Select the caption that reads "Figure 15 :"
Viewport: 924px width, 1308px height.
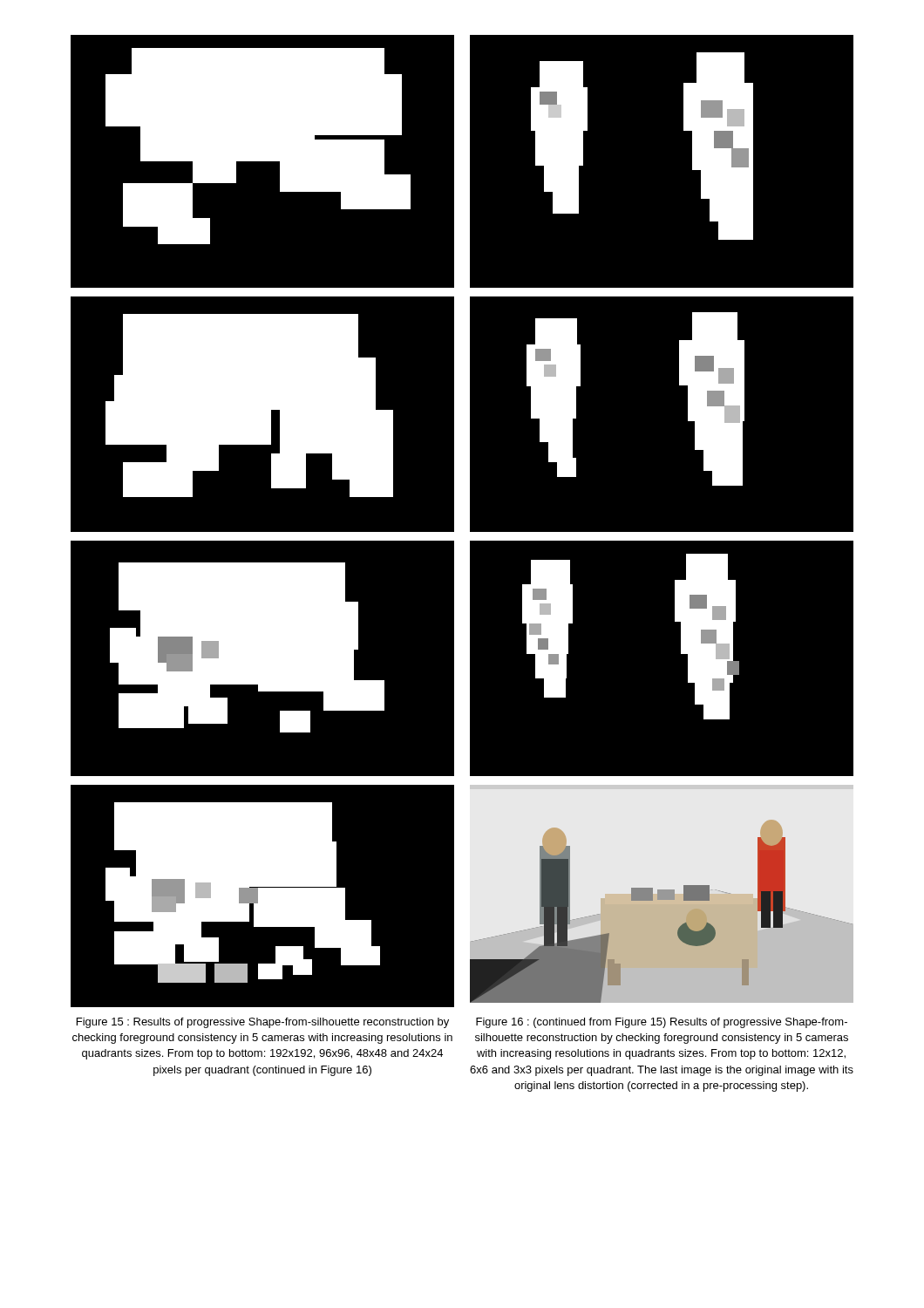pos(262,1045)
